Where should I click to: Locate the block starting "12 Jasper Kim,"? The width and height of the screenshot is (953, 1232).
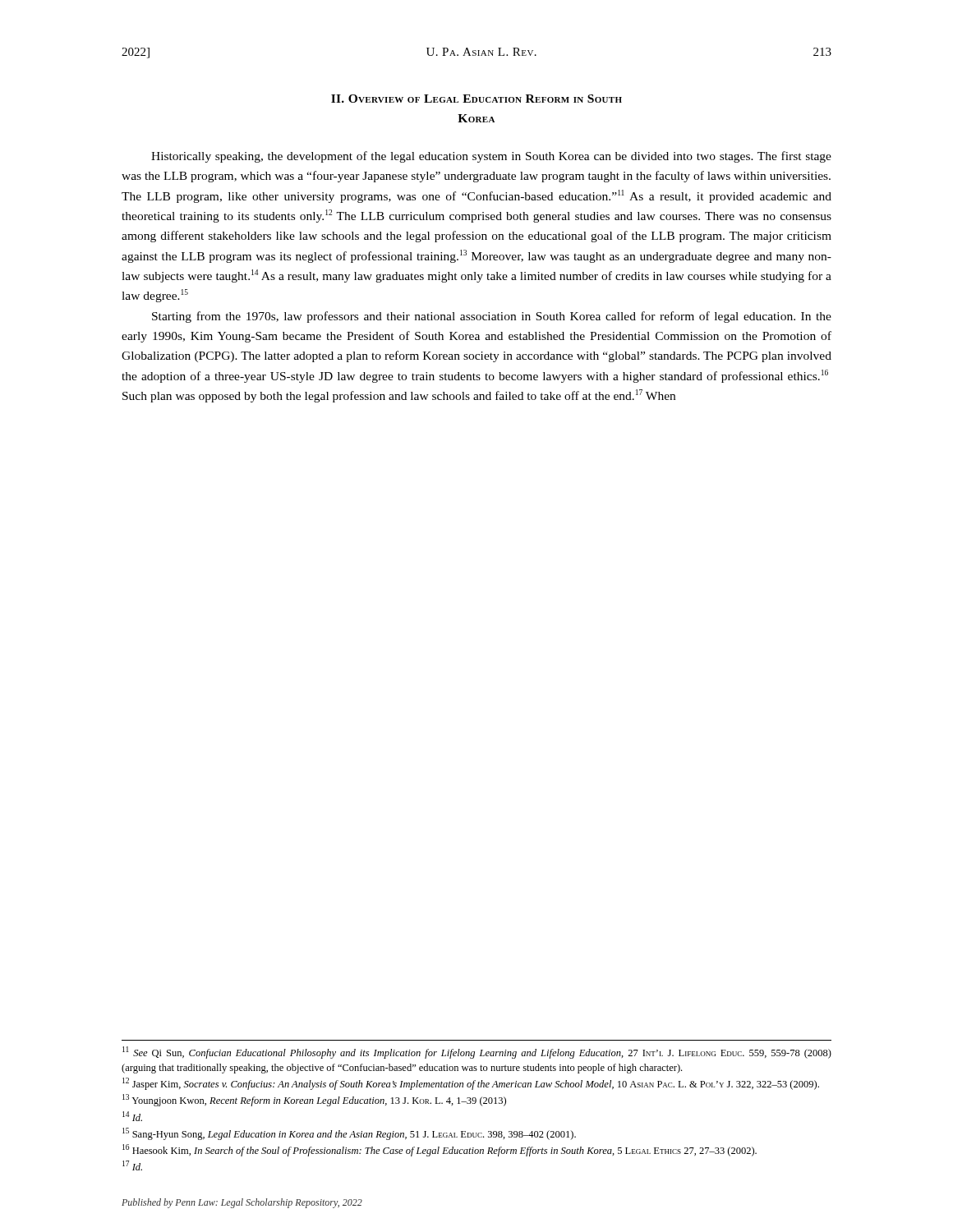click(471, 1084)
